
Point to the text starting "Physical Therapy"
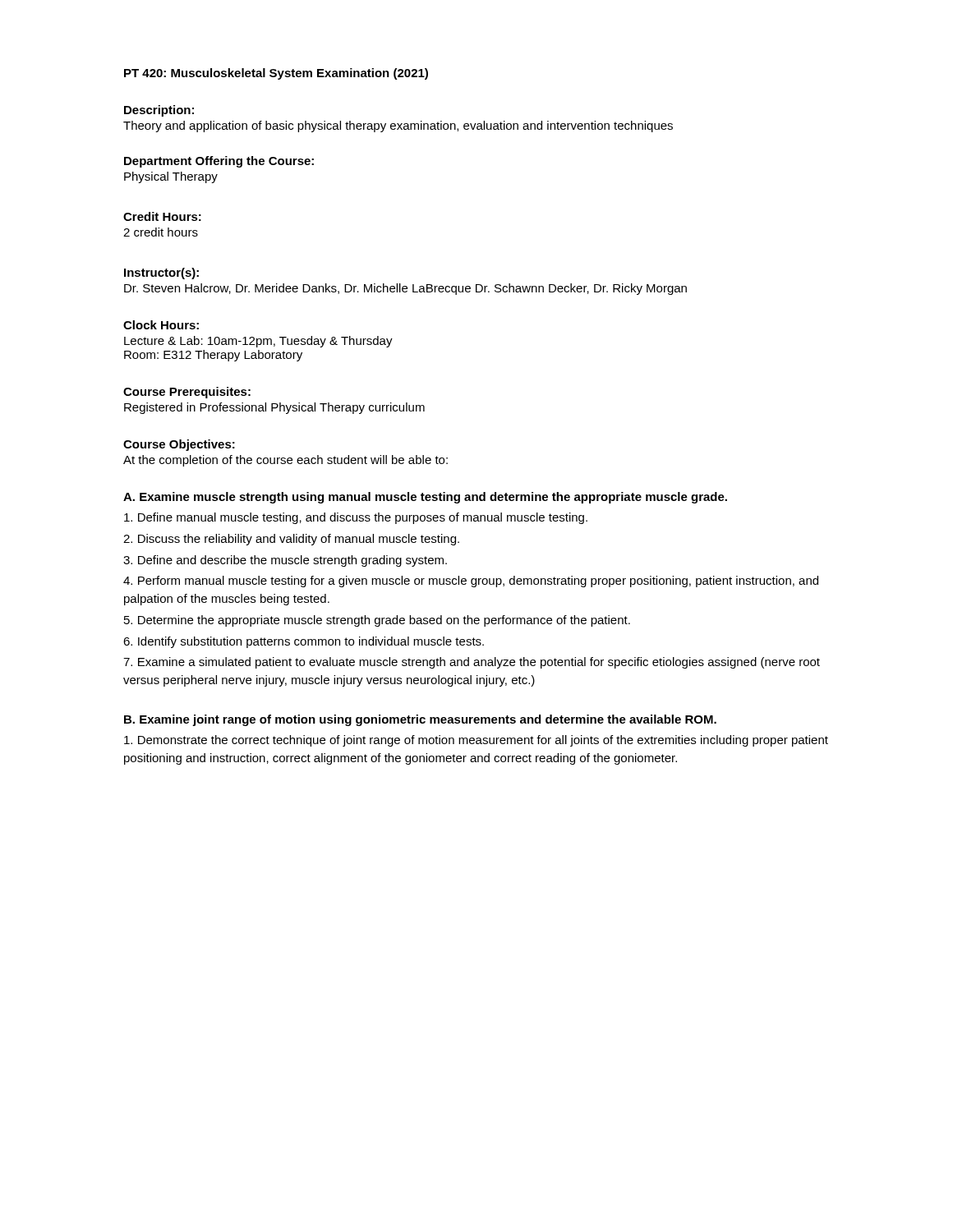pos(170,176)
